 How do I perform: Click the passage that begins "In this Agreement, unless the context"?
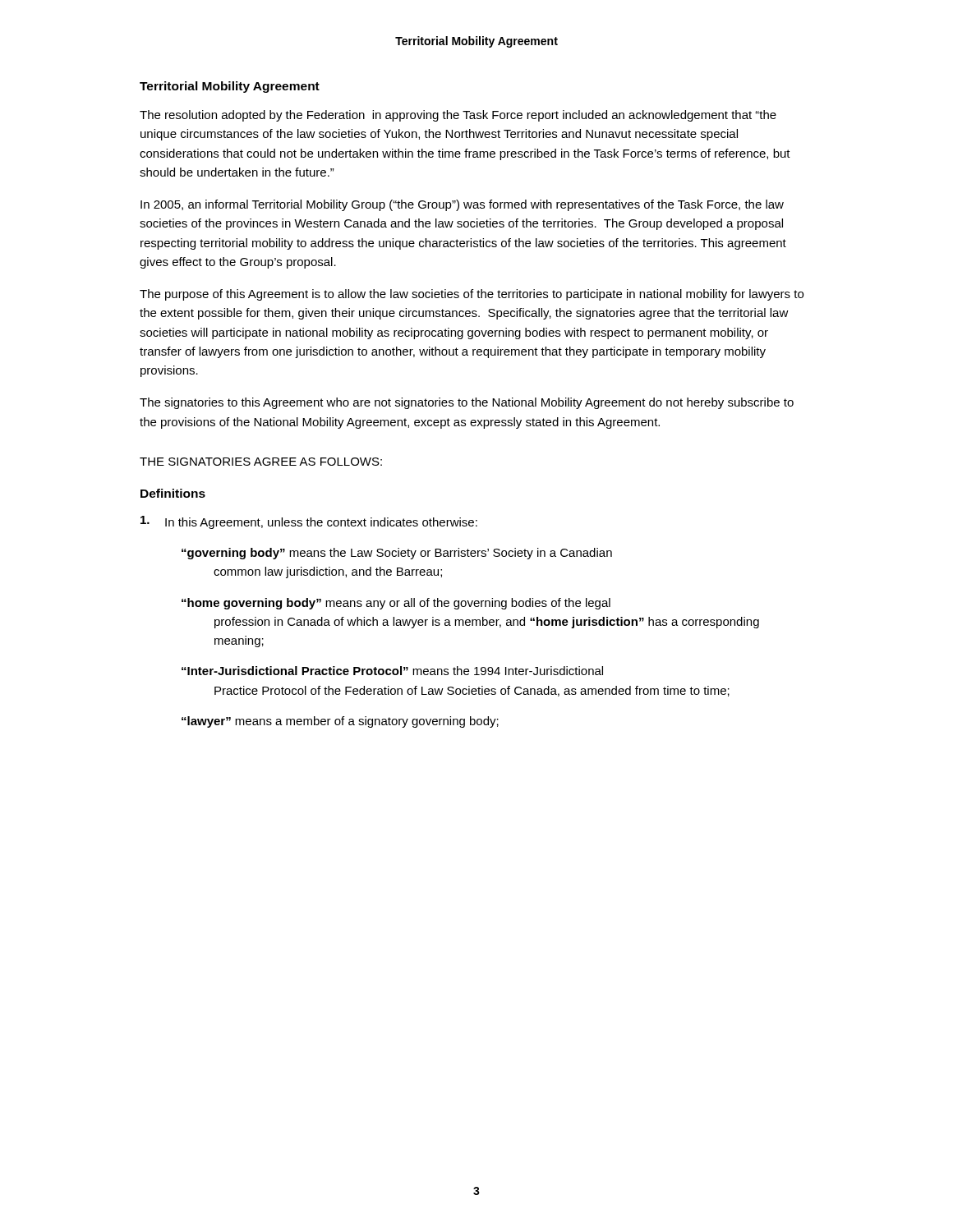pos(309,522)
